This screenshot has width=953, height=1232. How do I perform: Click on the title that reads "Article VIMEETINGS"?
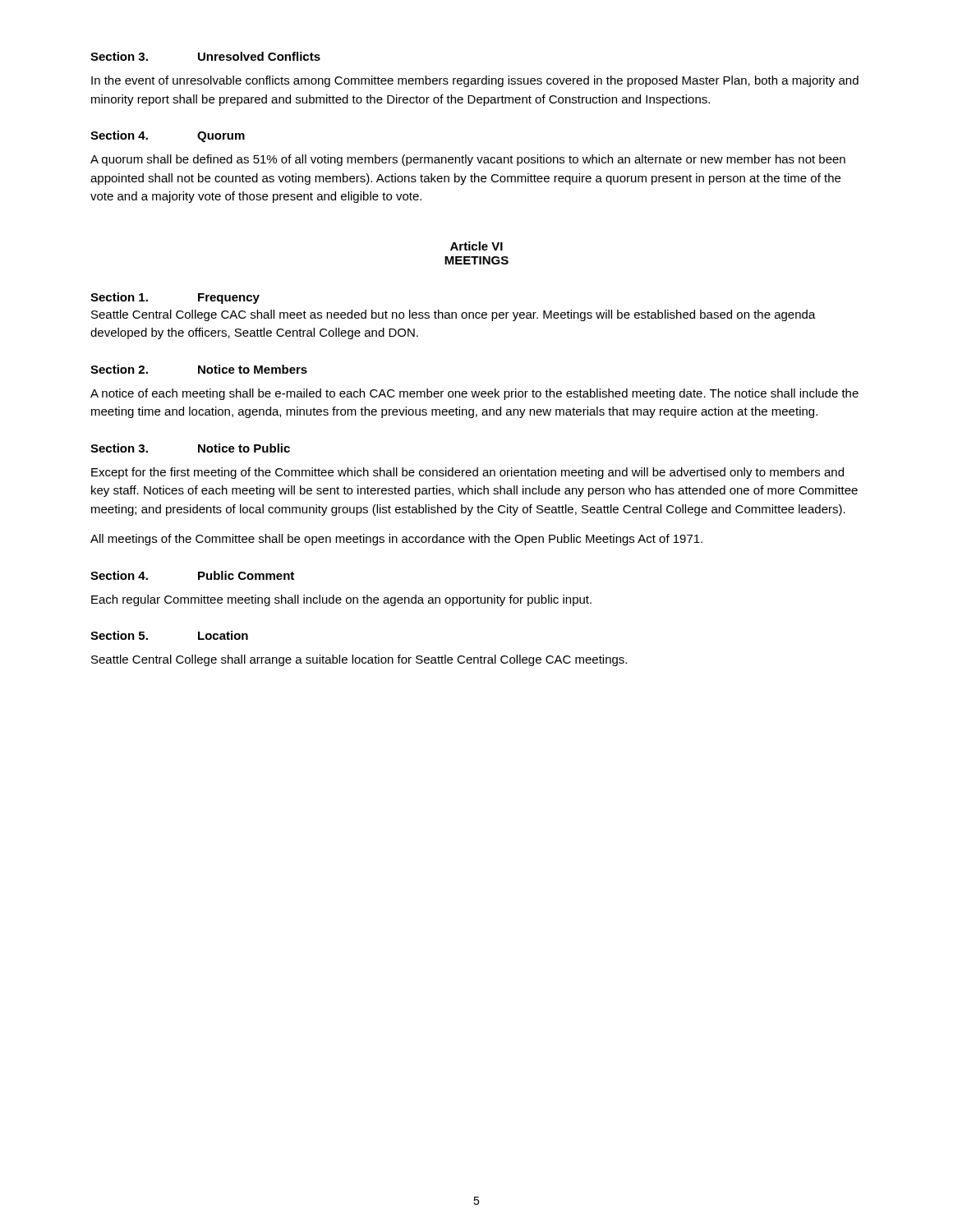(476, 253)
